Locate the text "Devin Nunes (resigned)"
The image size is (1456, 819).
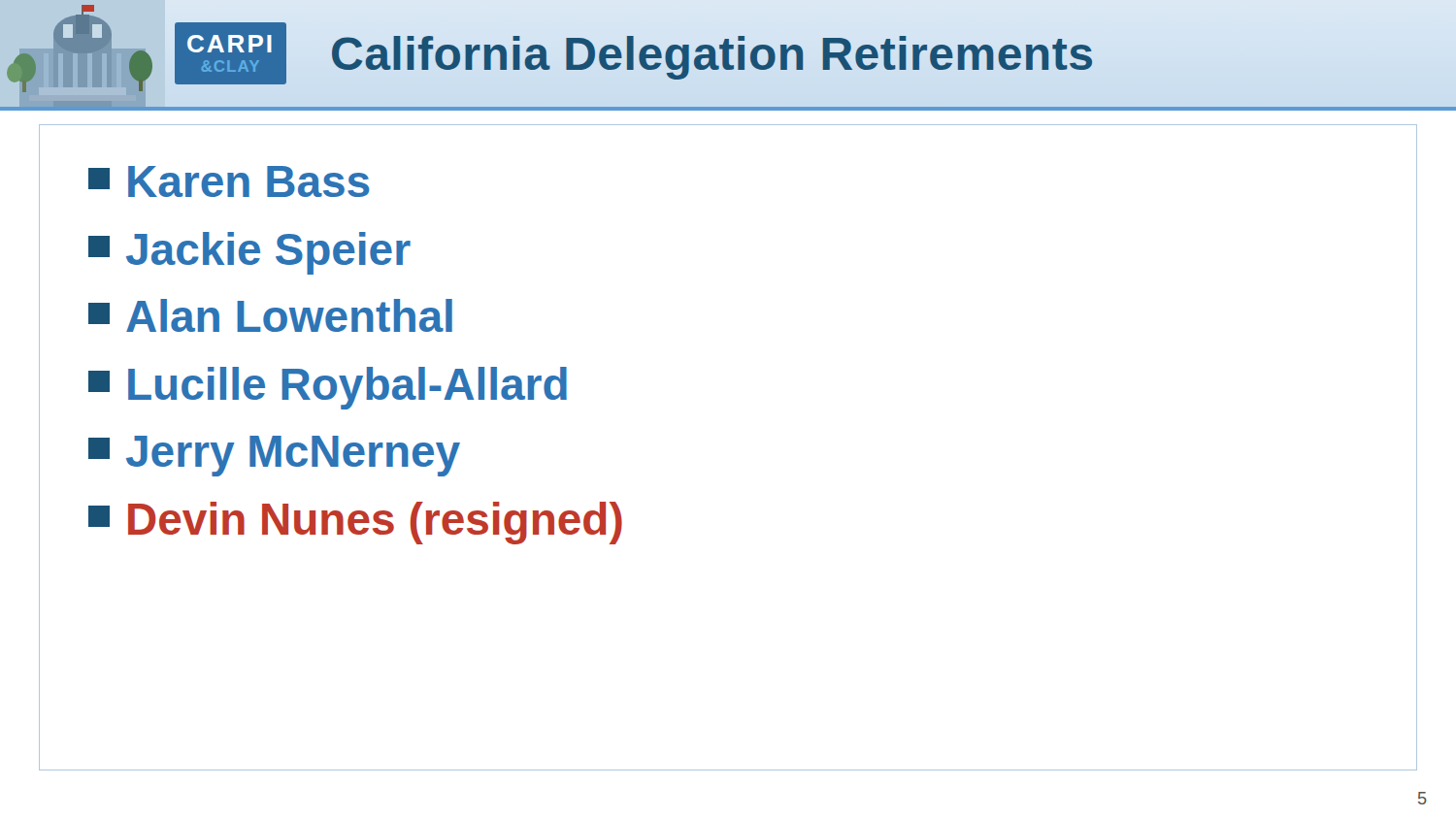pos(355,523)
